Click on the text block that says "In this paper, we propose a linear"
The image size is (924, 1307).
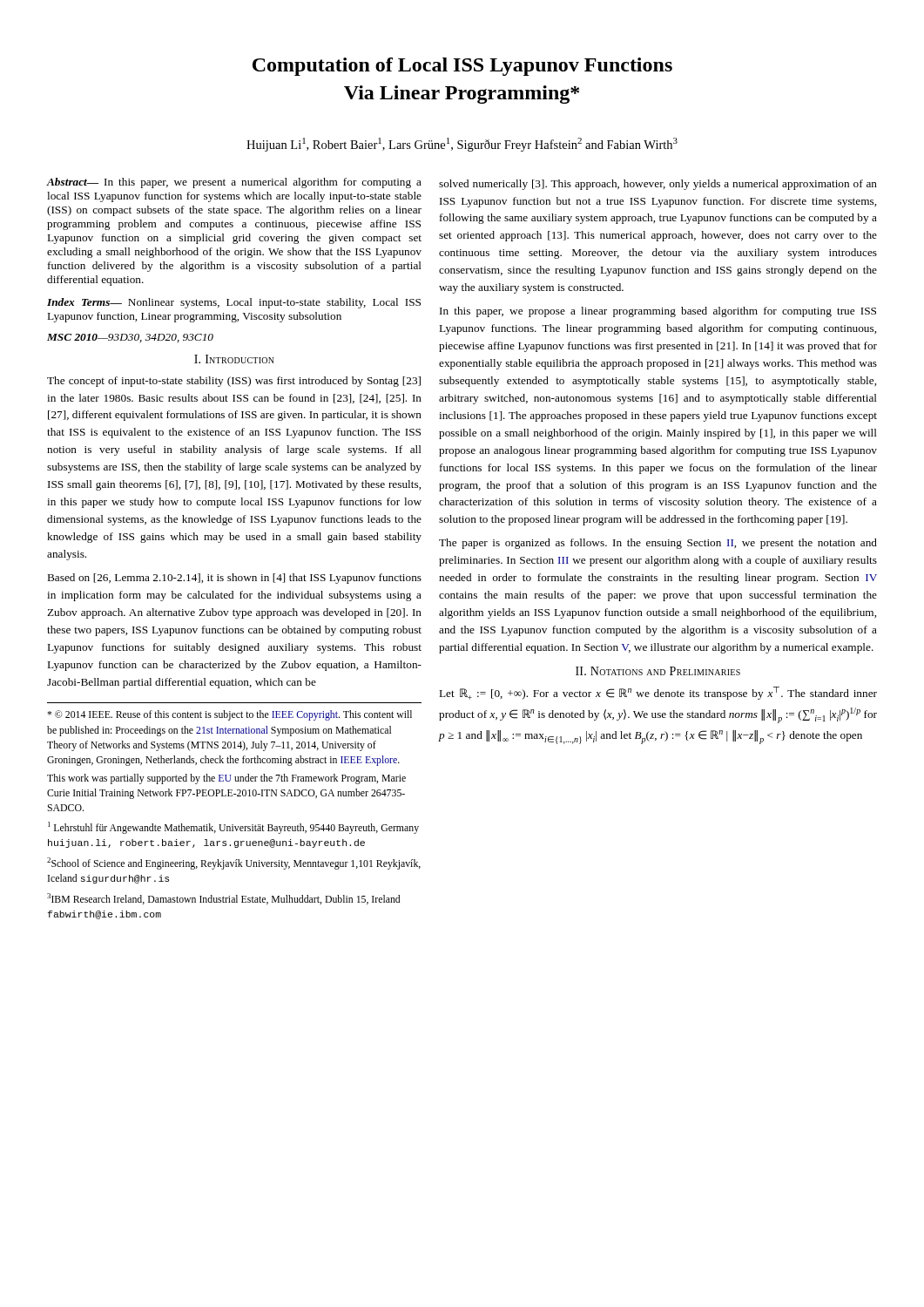658,415
